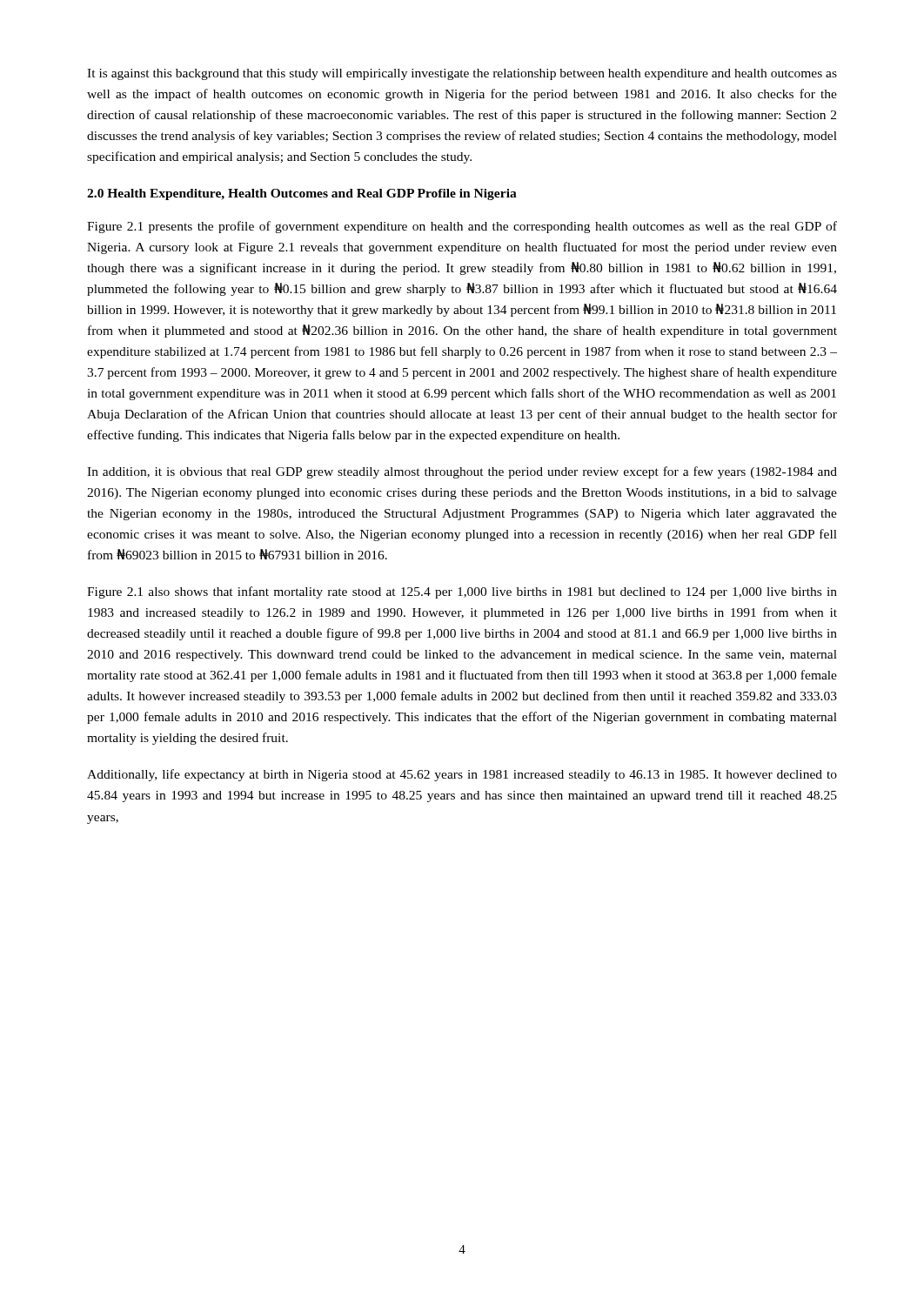Click the section header that begins "2.0 Health Expenditure, Health Outcomes and"
The height and width of the screenshot is (1305, 924).
tap(302, 193)
